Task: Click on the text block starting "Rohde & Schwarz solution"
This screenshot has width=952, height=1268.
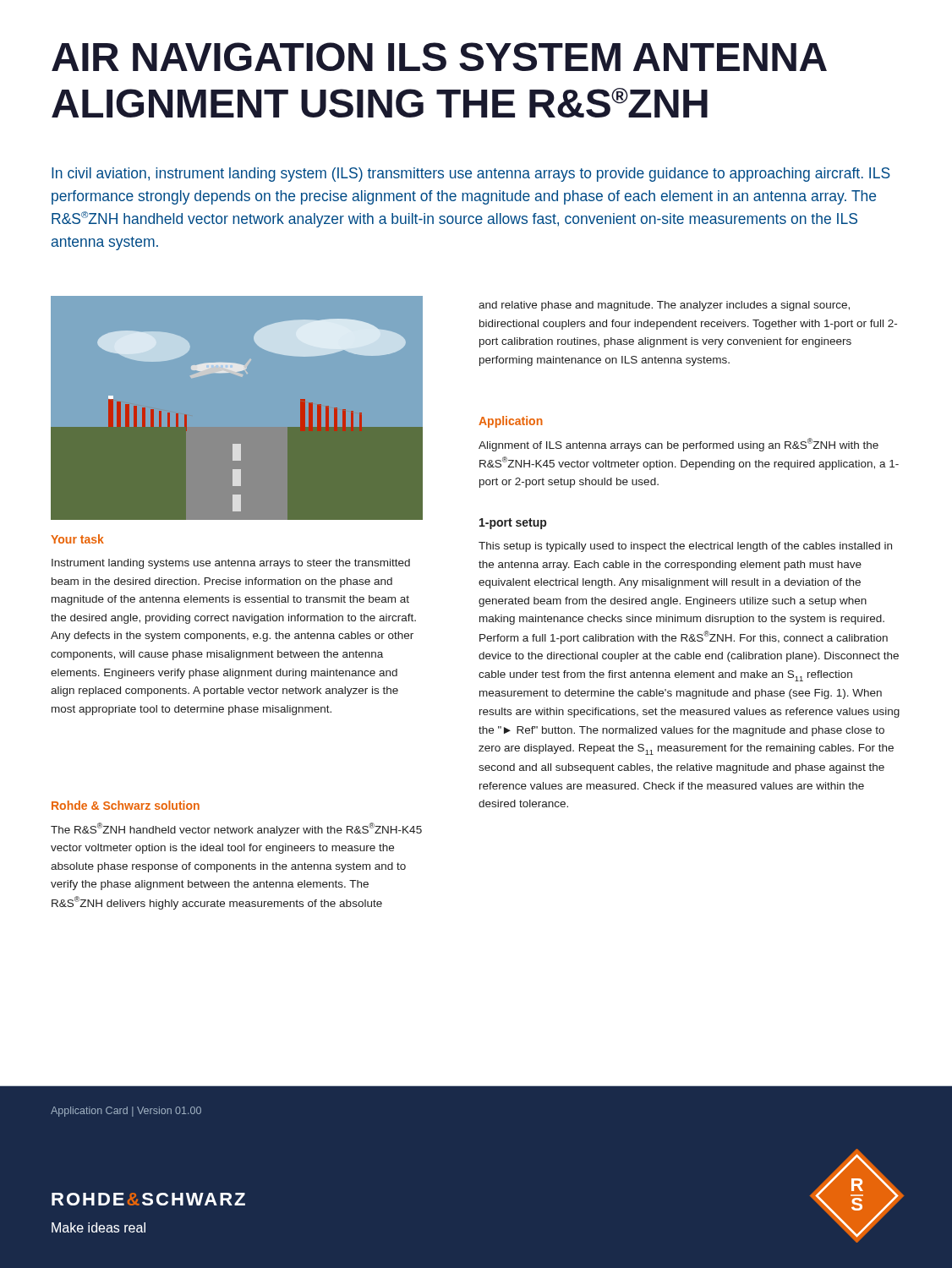Action: [126, 805]
